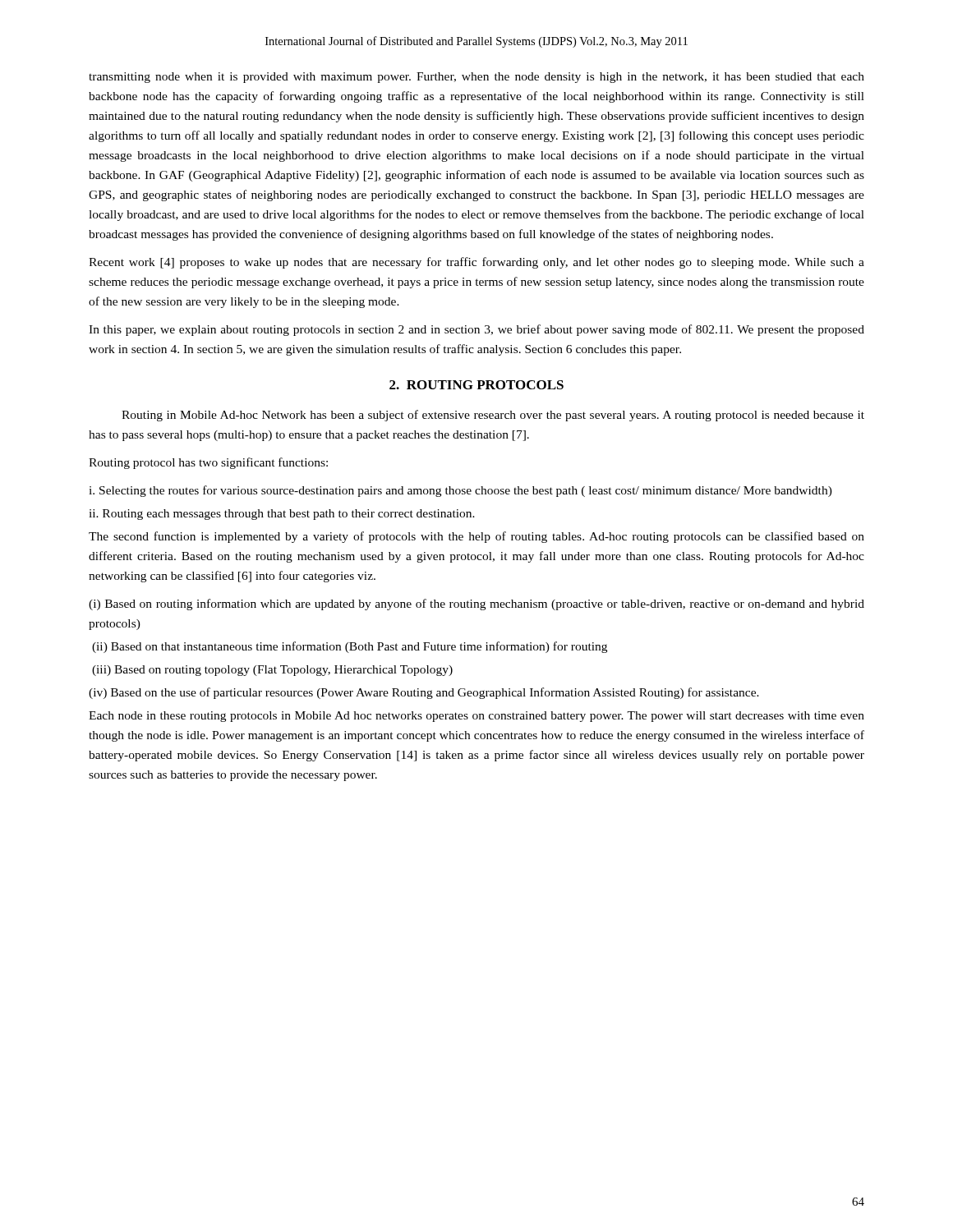Locate the block starting "transmitting node when it"
The height and width of the screenshot is (1232, 953).
(476, 155)
